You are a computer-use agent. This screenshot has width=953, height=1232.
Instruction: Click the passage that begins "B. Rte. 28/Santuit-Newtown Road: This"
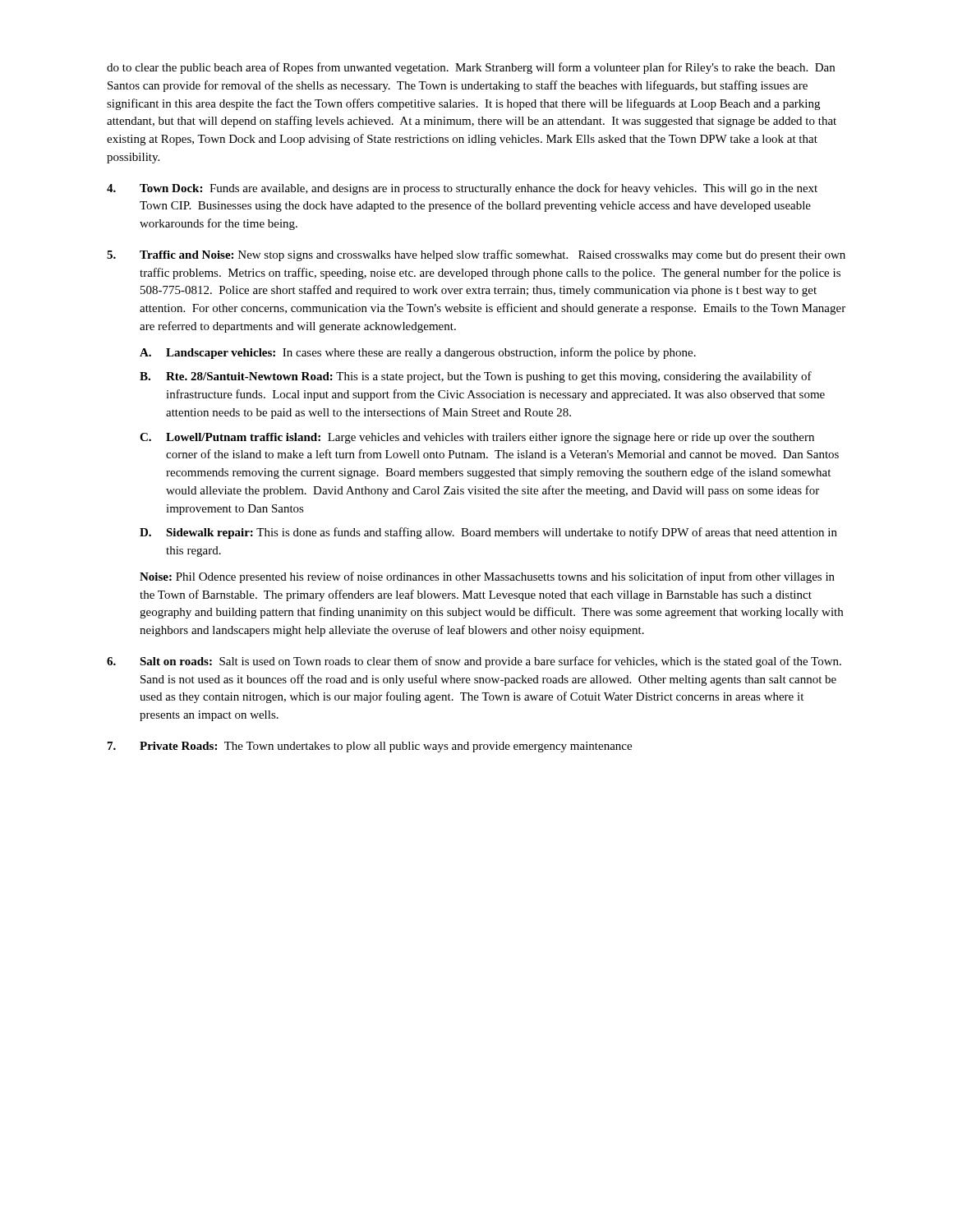click(x=493, y=395)
